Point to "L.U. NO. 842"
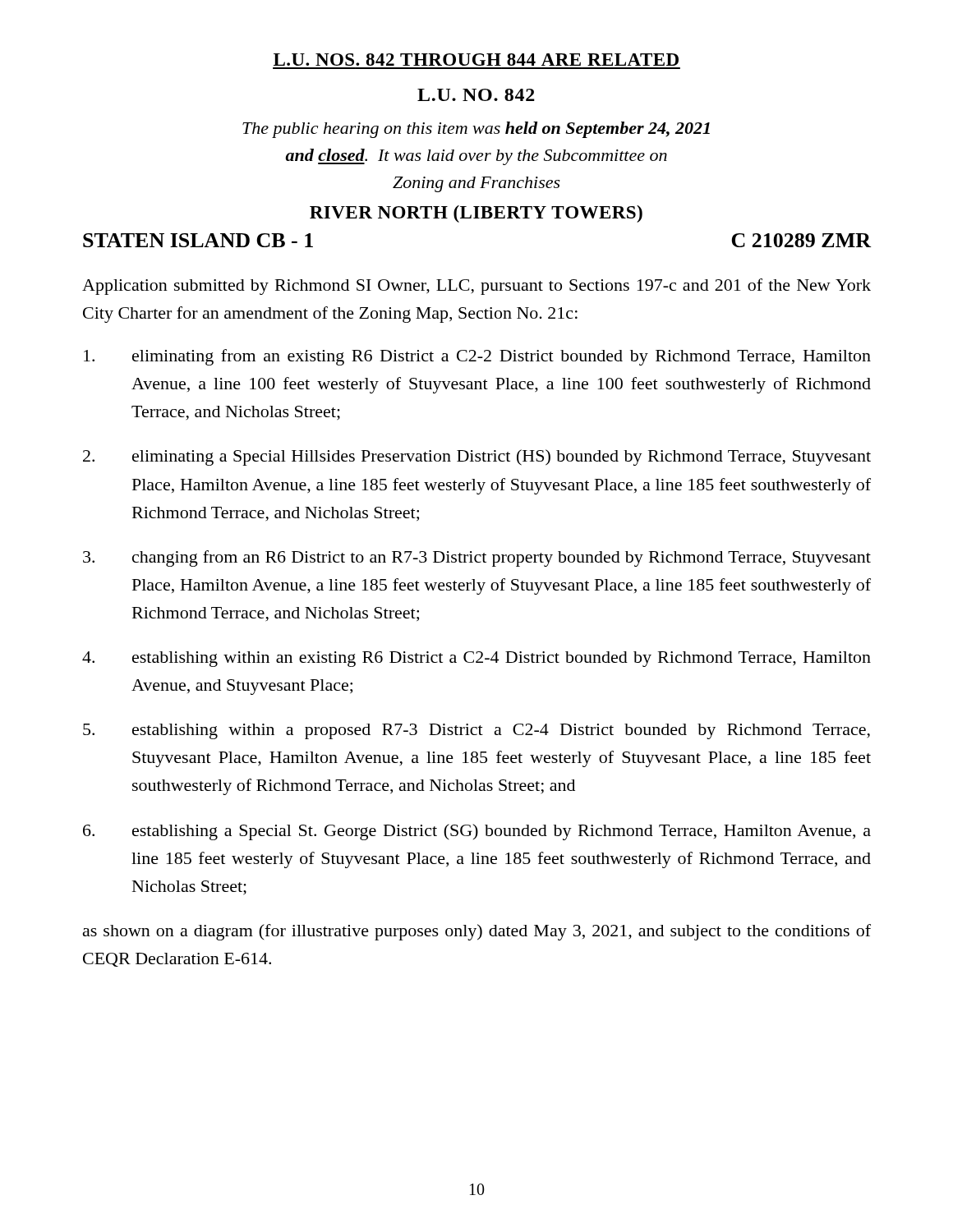This screenshot has height=1232, width=953. click(476, 94)
